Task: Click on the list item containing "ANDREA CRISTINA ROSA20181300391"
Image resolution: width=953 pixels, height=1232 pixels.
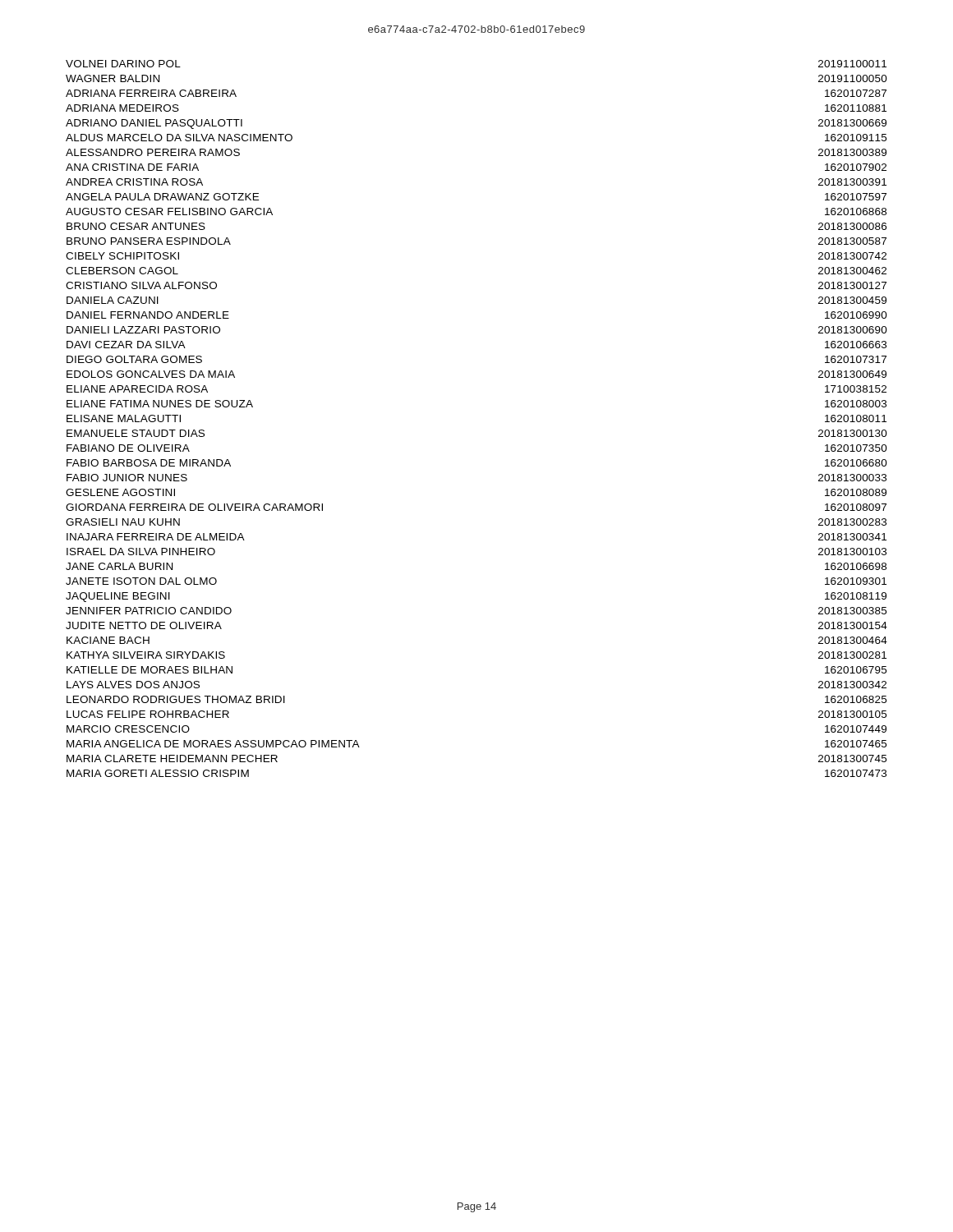Action: coord(133,182)
